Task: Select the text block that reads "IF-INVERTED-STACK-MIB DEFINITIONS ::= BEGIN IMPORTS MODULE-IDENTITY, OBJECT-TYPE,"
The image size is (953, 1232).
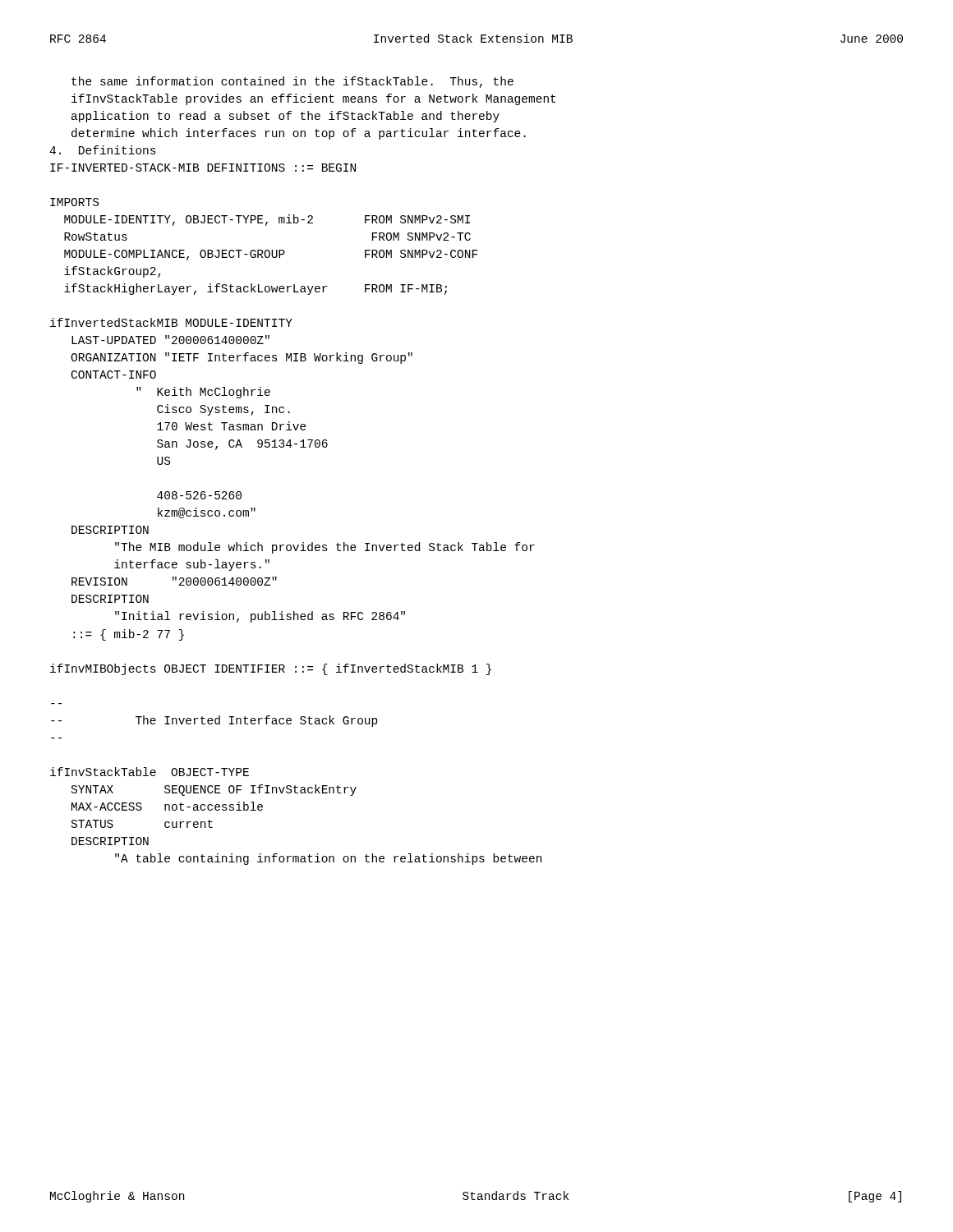Action: click(167, 167)
